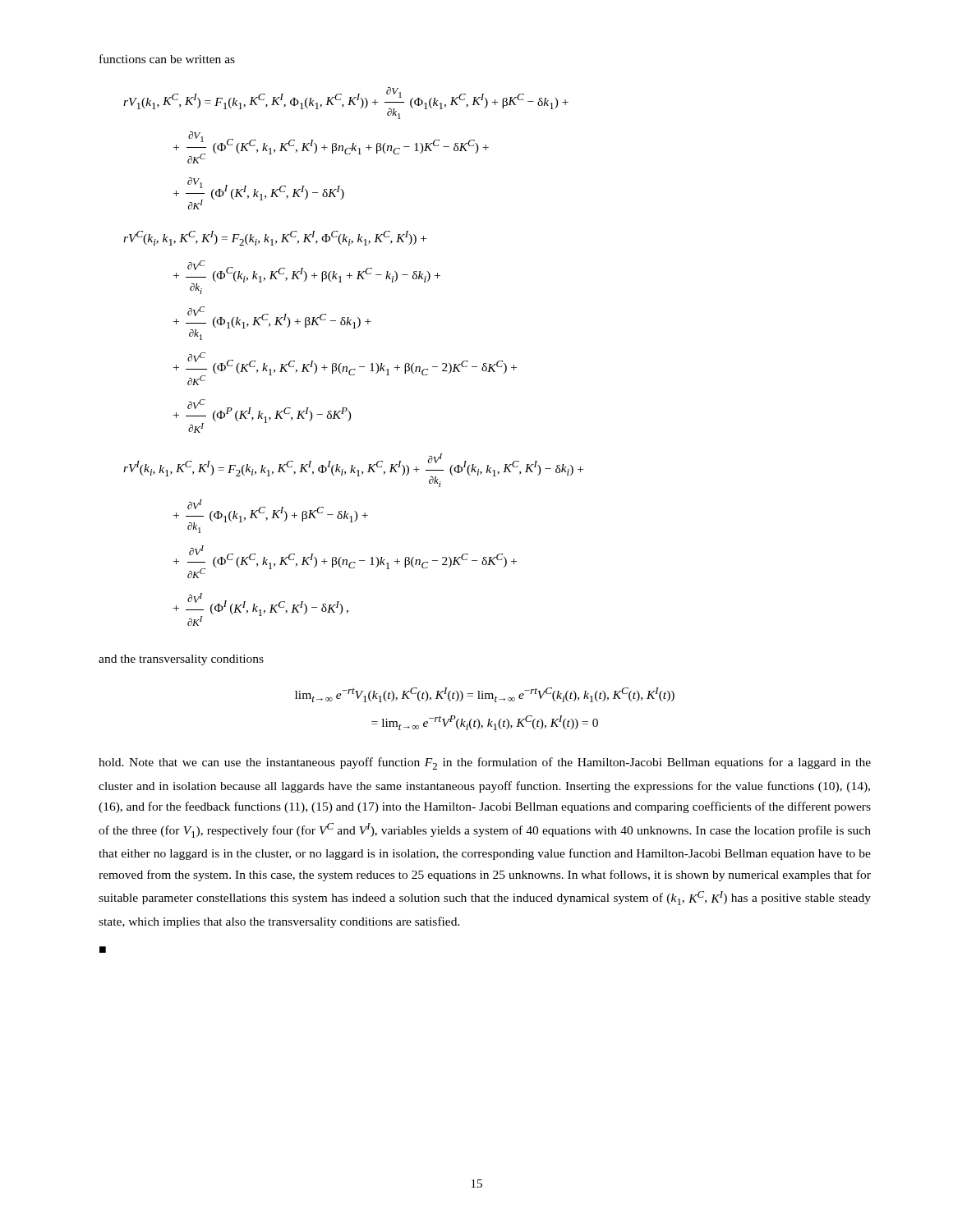Click on the text block starting "rV1(k1, KC, KI)"

click(497, 357)
